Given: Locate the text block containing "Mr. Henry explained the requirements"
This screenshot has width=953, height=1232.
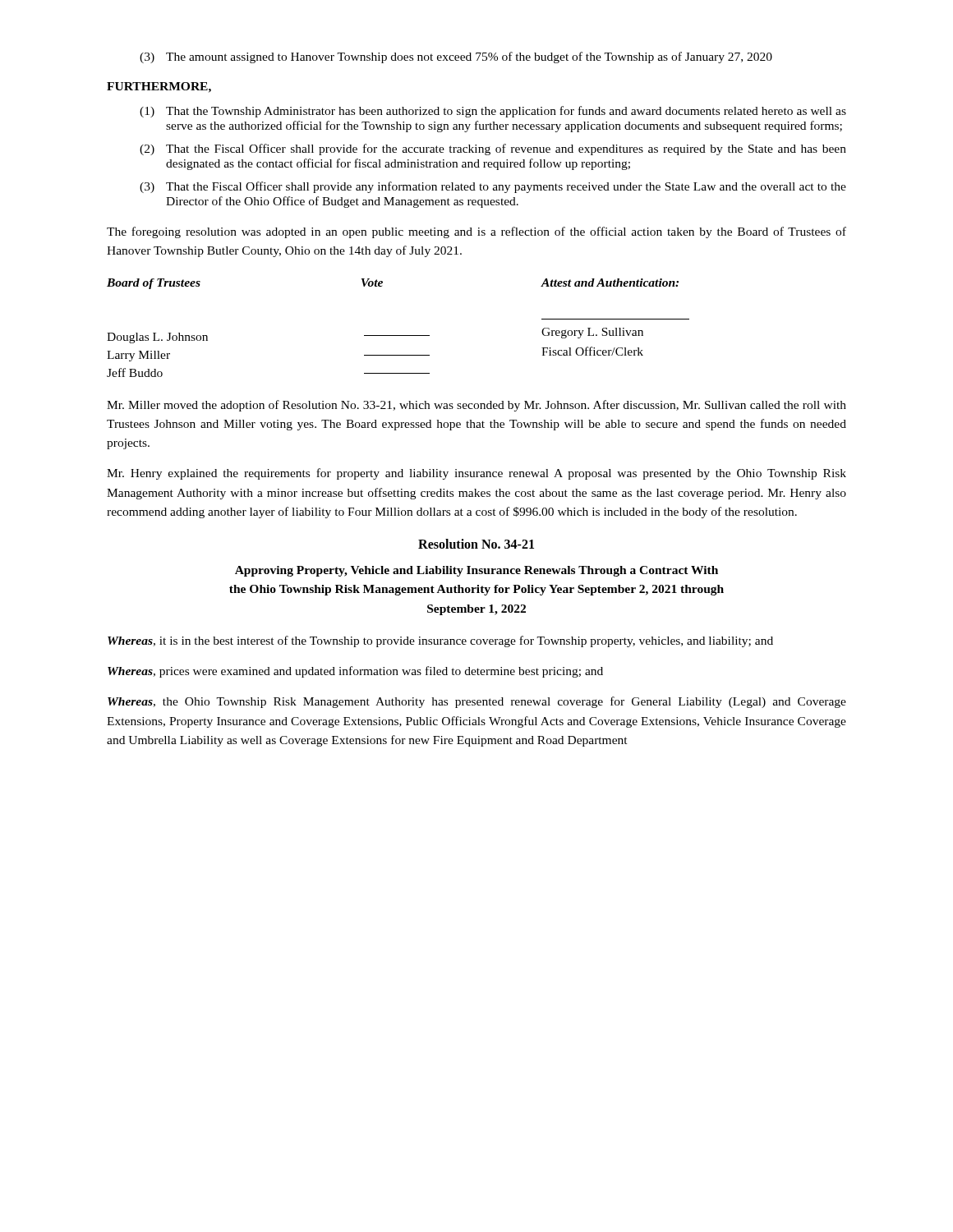Looking at the screenshot, I should pos(476,492).
